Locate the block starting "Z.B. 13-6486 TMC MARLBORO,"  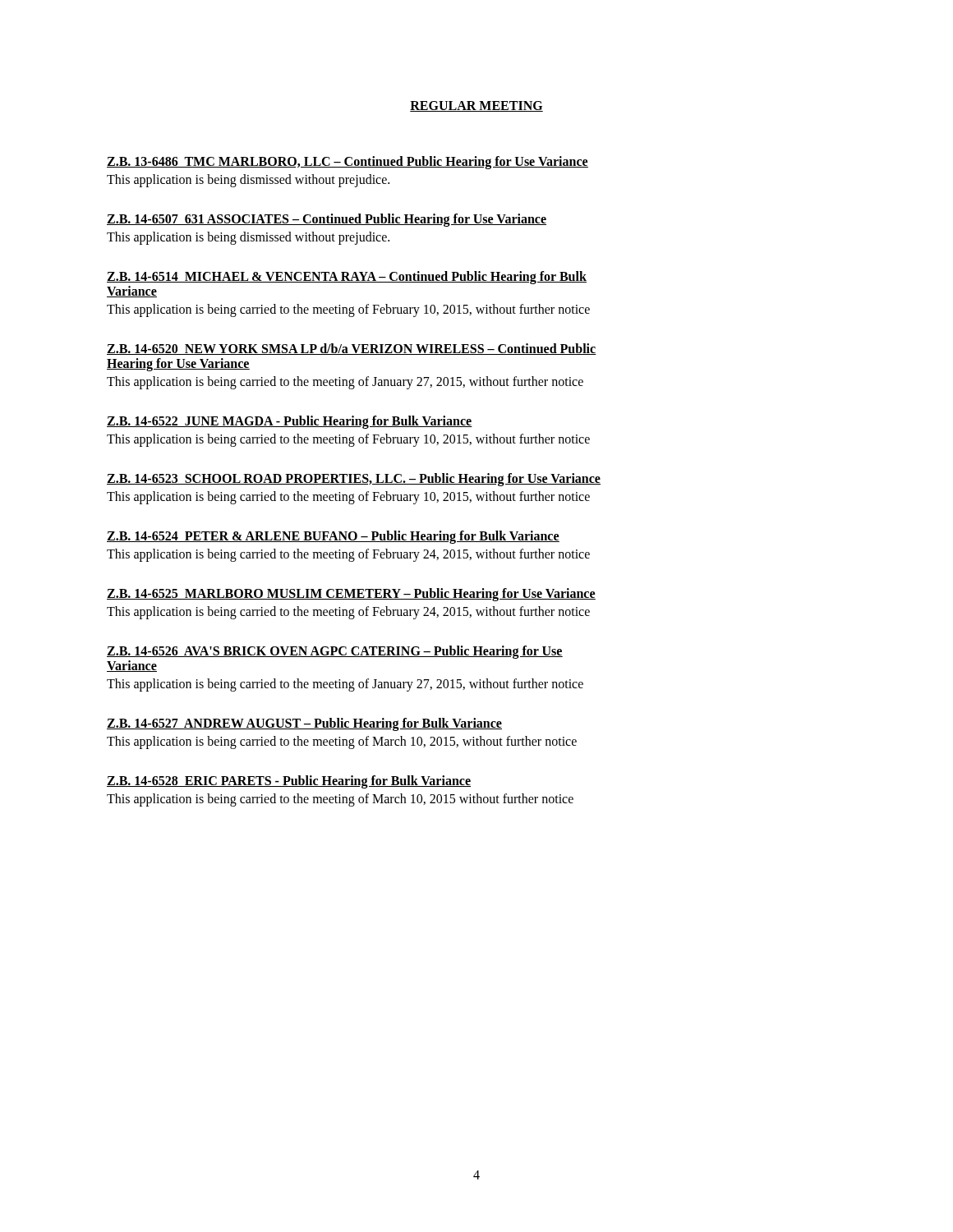347,161
